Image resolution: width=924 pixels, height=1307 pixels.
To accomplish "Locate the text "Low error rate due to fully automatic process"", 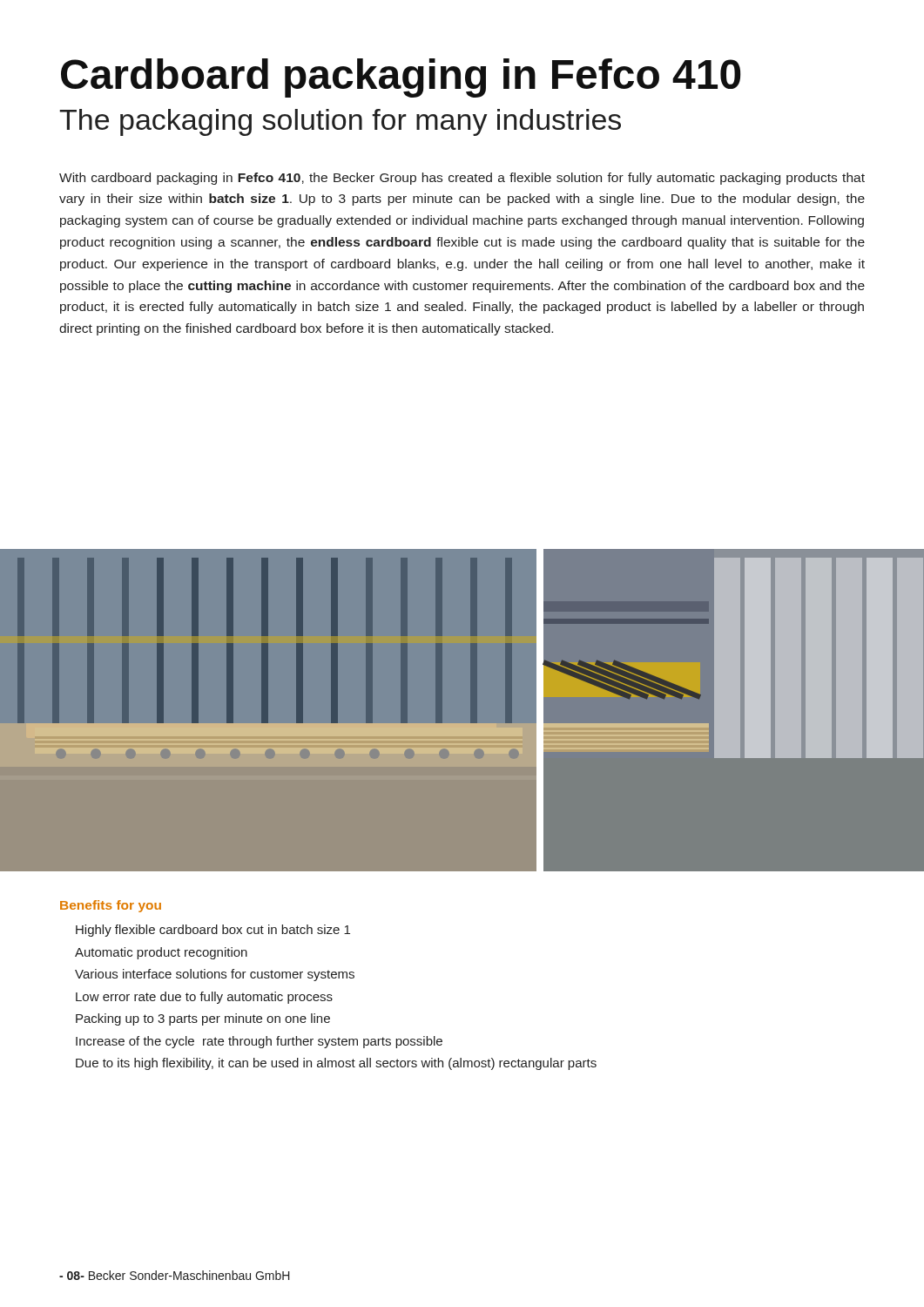I will click(x=204, y=996).
